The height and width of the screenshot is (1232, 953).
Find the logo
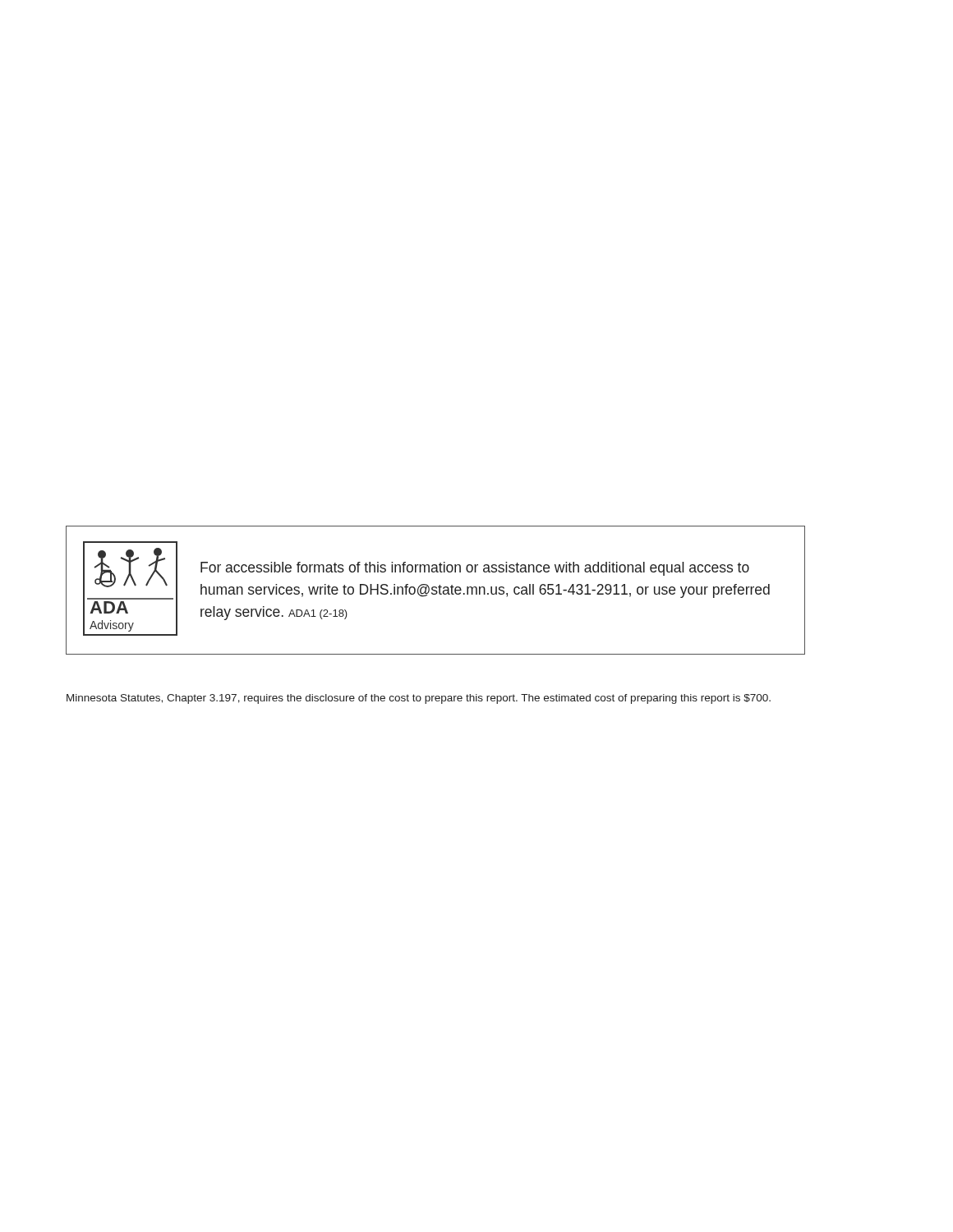pos(435,590)
